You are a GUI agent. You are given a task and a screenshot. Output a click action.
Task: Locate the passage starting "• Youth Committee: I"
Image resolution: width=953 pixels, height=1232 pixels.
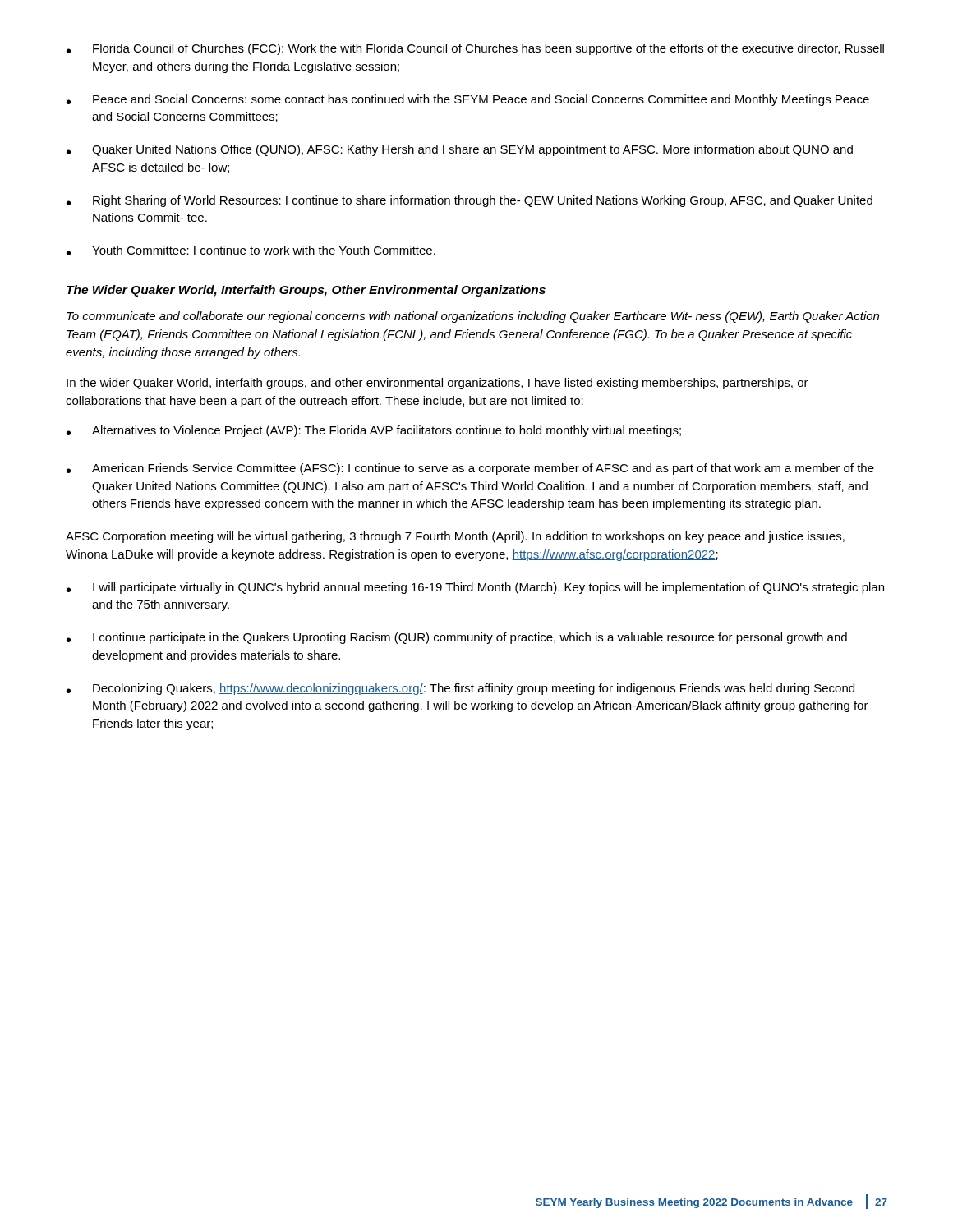251,251
